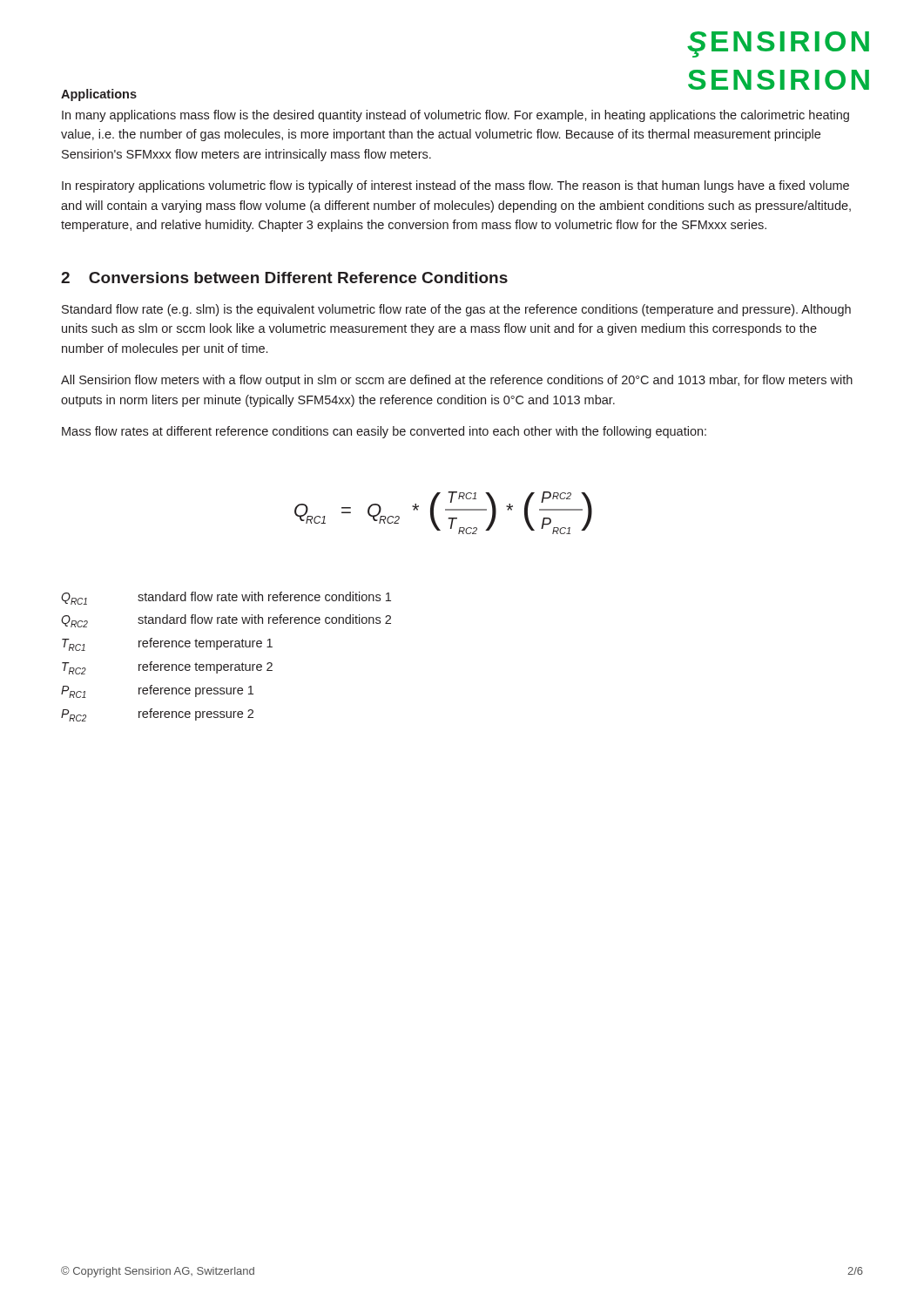Click on the formula that says "Q RC1 = Q RC2 *"
Viewport: 924px width, 1307px height.
462,514
